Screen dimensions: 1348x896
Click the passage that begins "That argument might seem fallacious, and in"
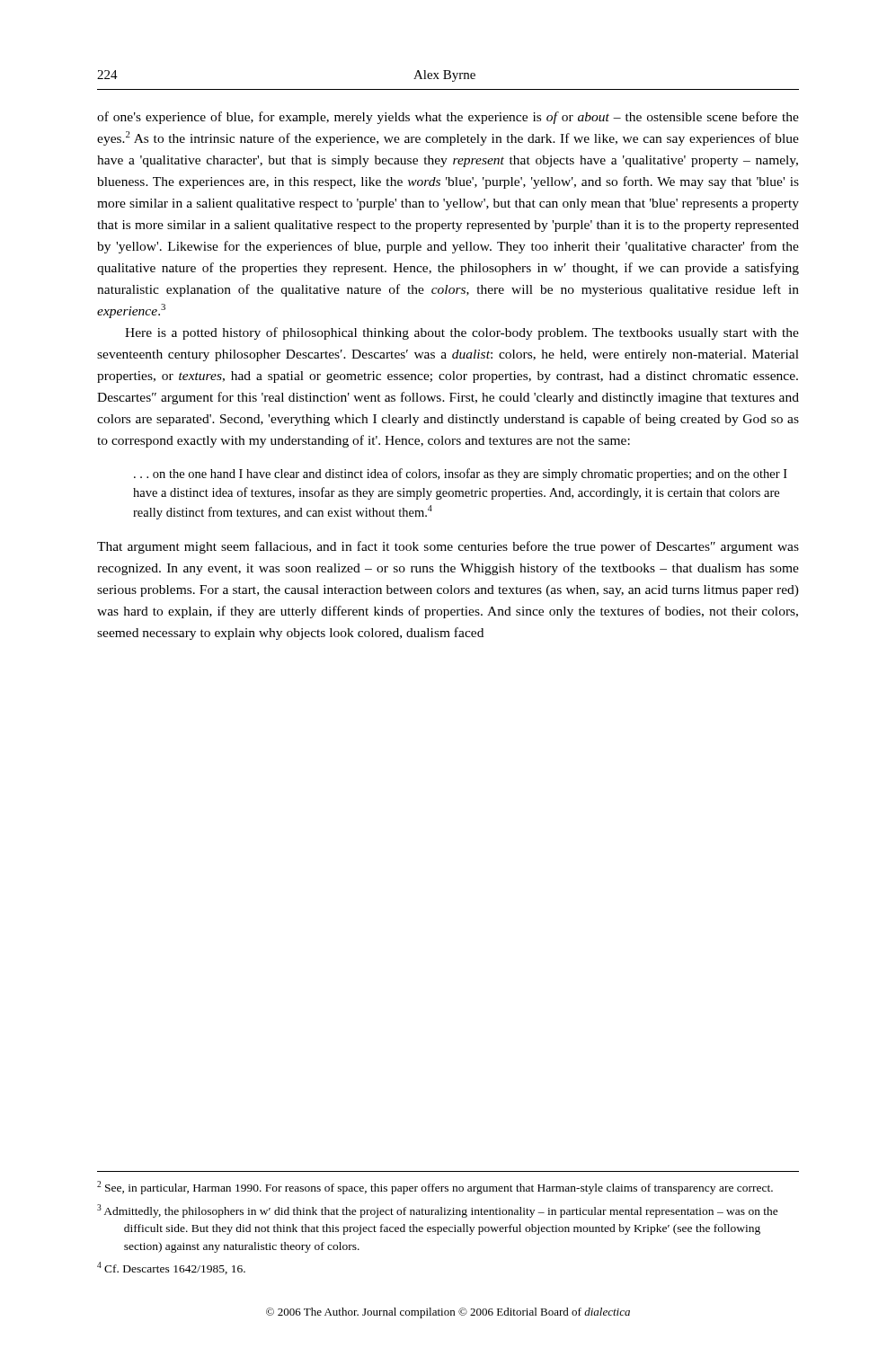pyautogui.click(x=448, y=589)
